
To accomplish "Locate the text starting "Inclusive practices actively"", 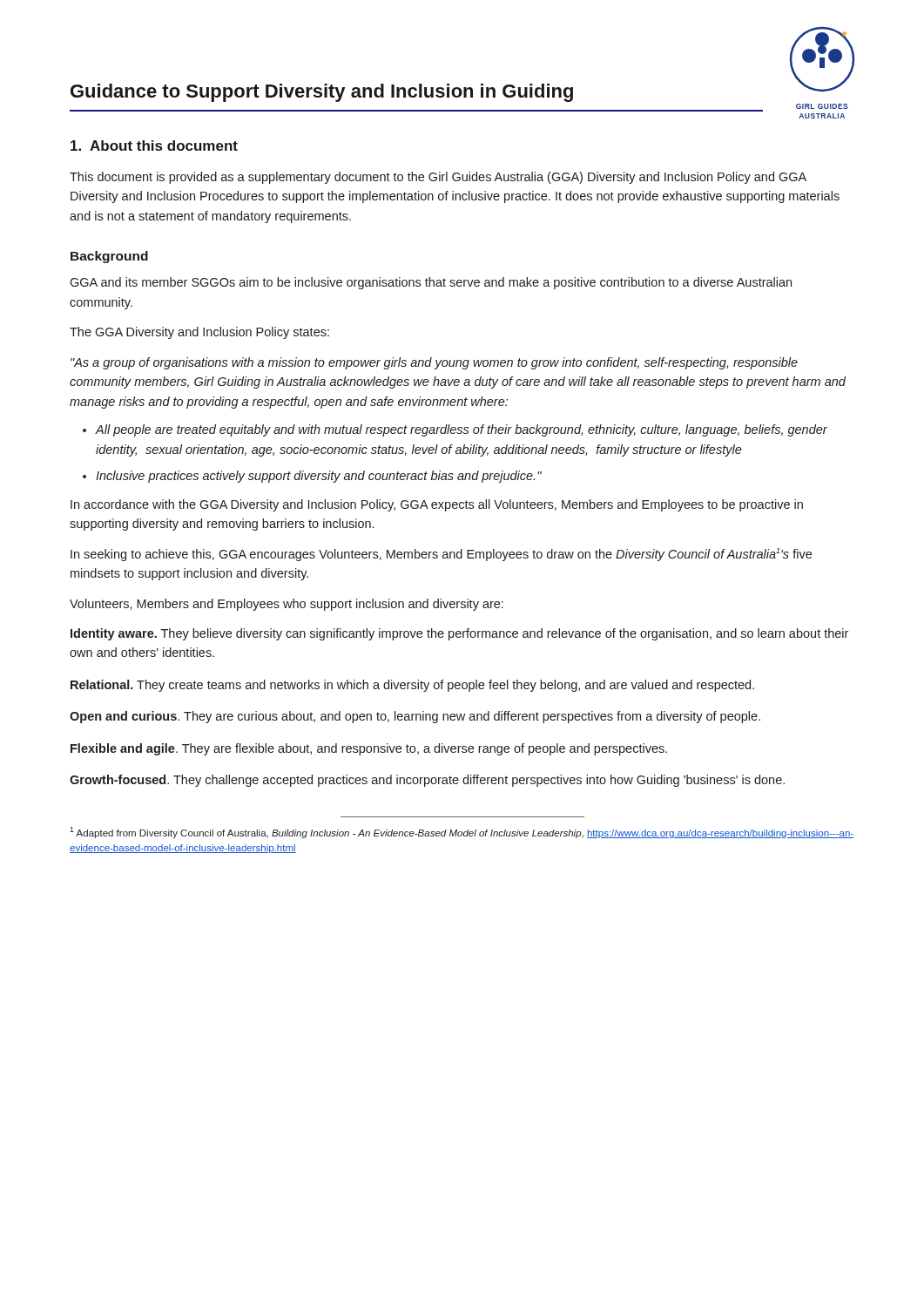I will click(x=318, y=476).
